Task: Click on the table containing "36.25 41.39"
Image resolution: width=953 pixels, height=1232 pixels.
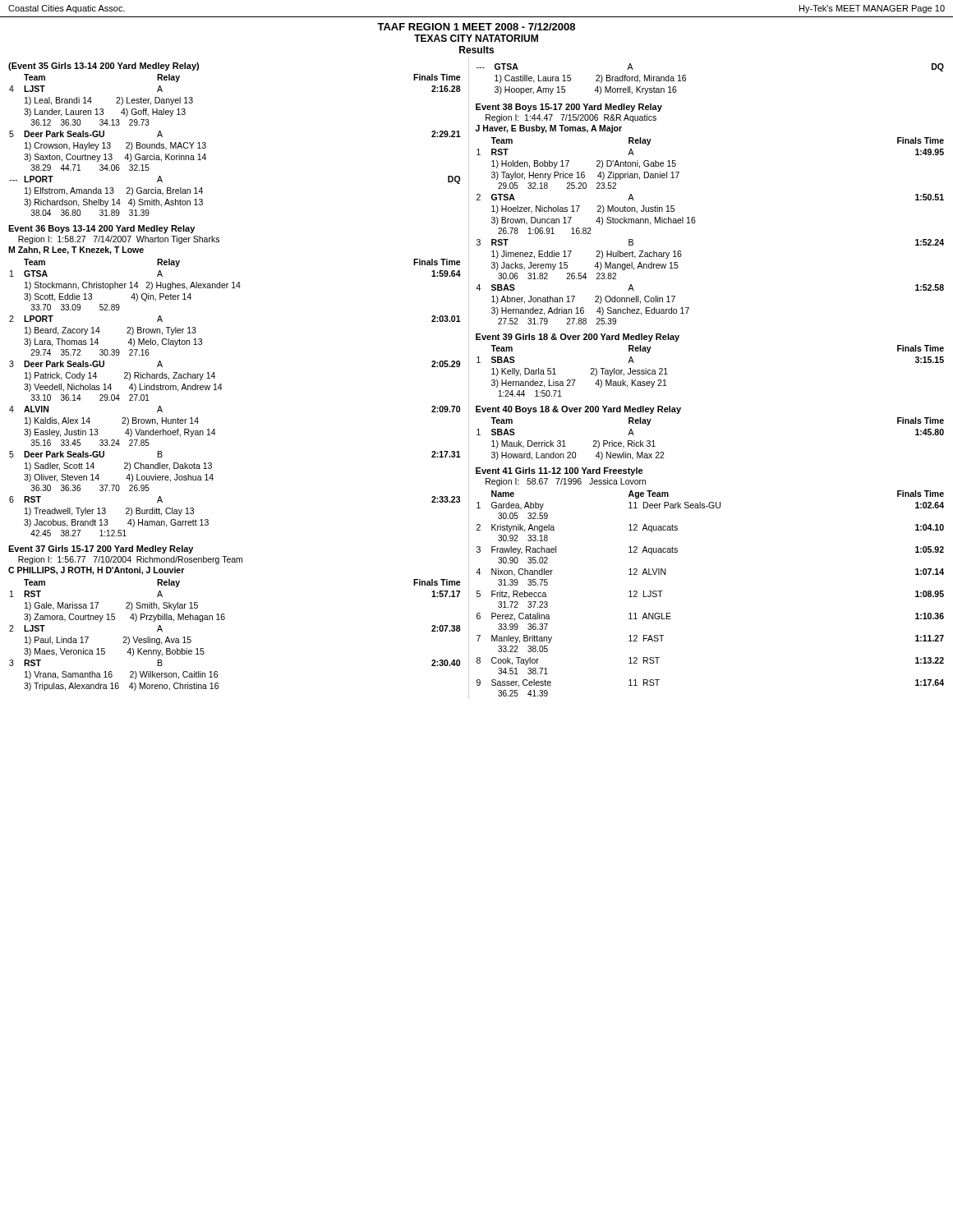Action: click(710, 593)
